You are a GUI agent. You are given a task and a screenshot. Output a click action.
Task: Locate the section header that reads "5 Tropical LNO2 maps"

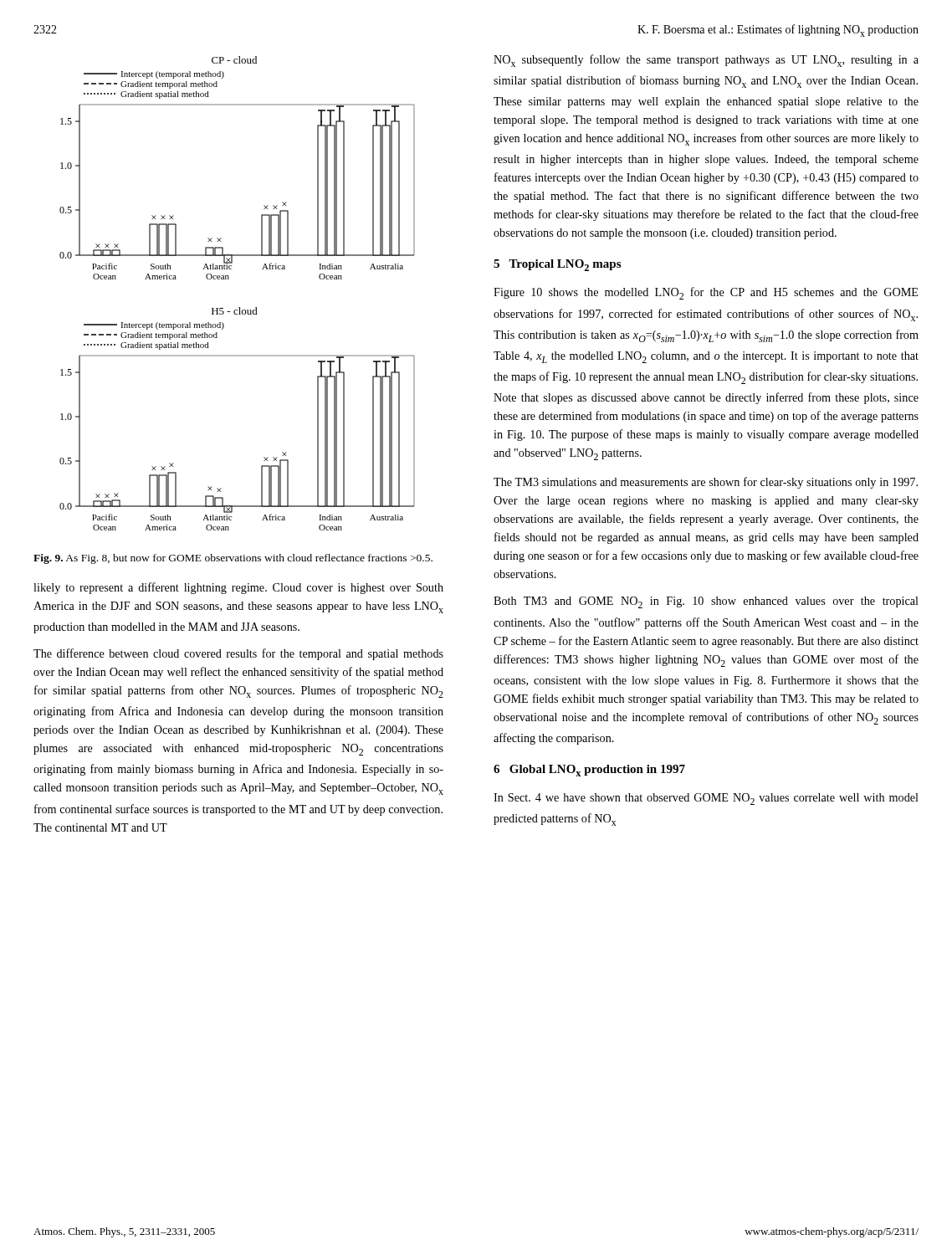[557, 266]
